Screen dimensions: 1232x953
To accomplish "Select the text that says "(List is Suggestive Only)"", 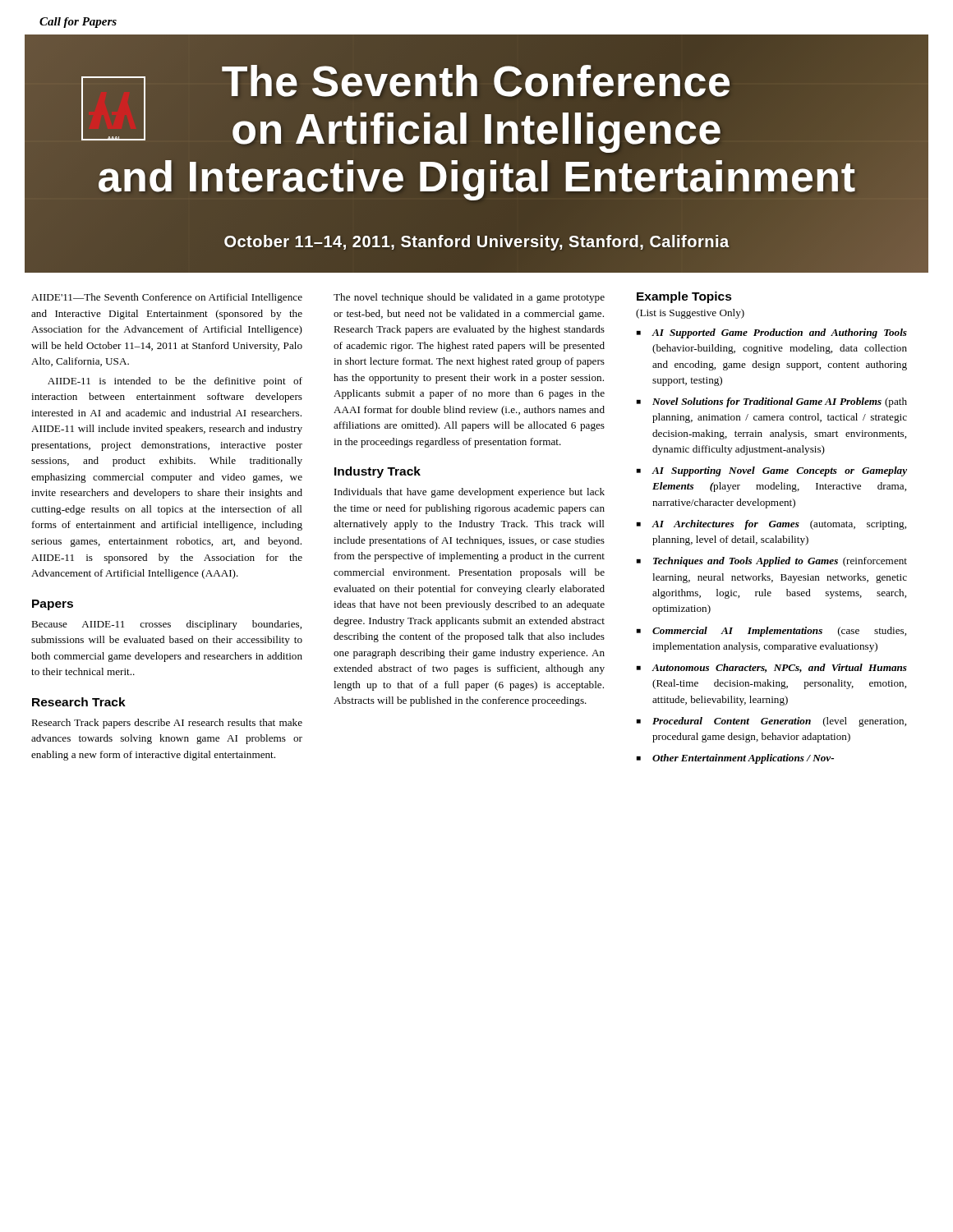I will (690, 313).
